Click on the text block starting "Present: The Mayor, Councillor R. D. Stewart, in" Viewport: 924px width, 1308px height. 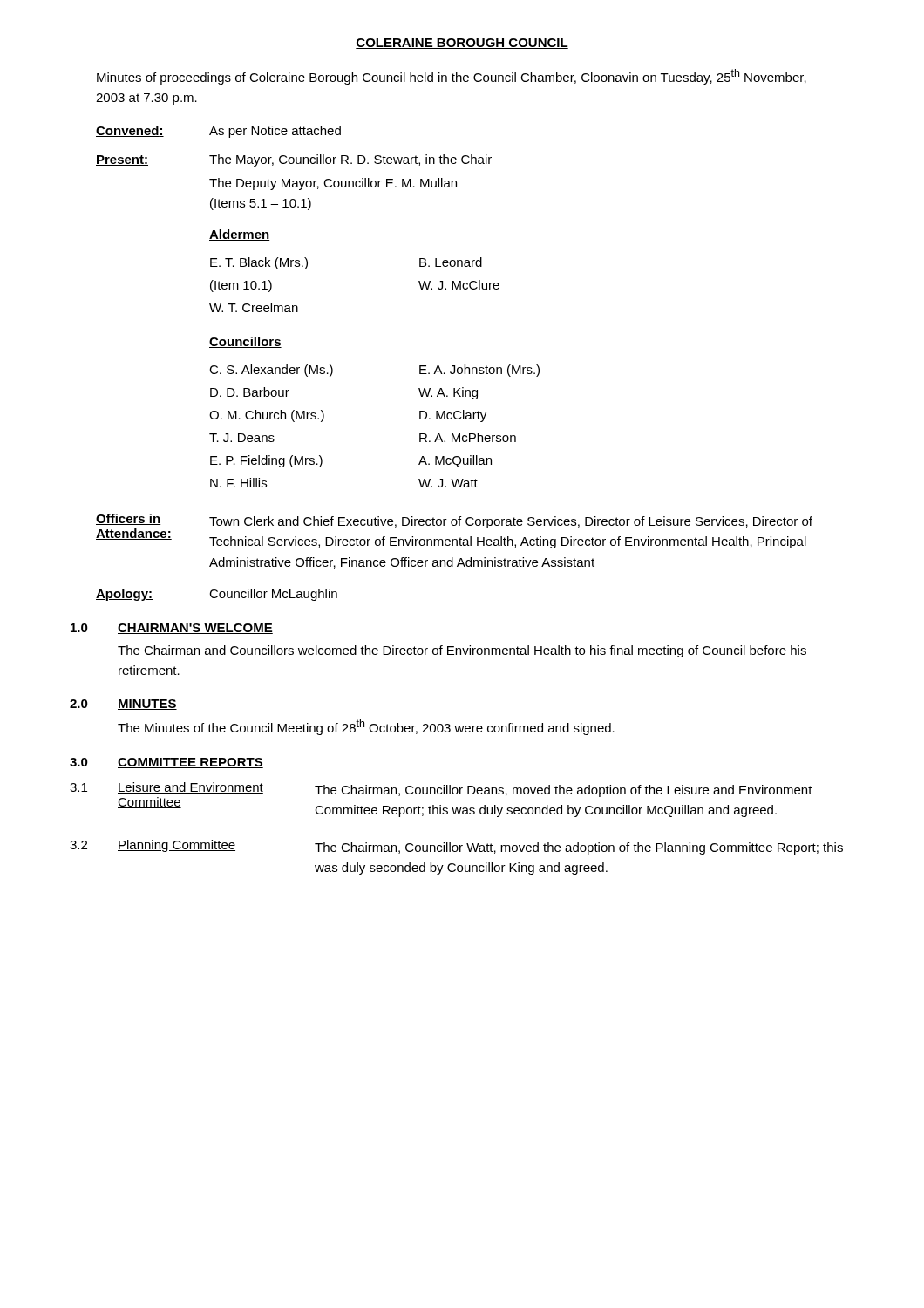[x=294, y=160]
